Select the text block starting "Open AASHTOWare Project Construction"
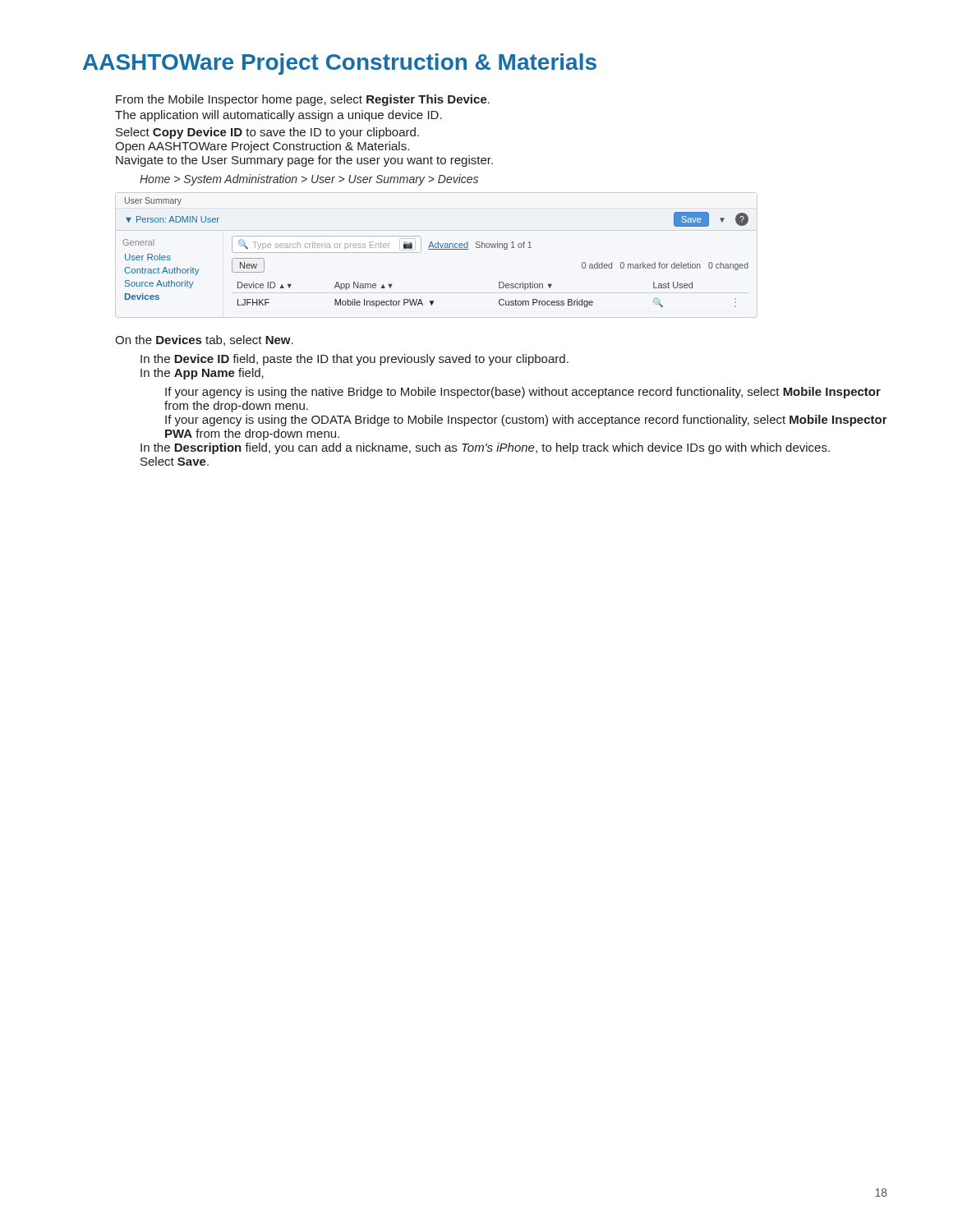Image resolution: width=953 pixels, height=1232 pixels. [x=262, y=147]
